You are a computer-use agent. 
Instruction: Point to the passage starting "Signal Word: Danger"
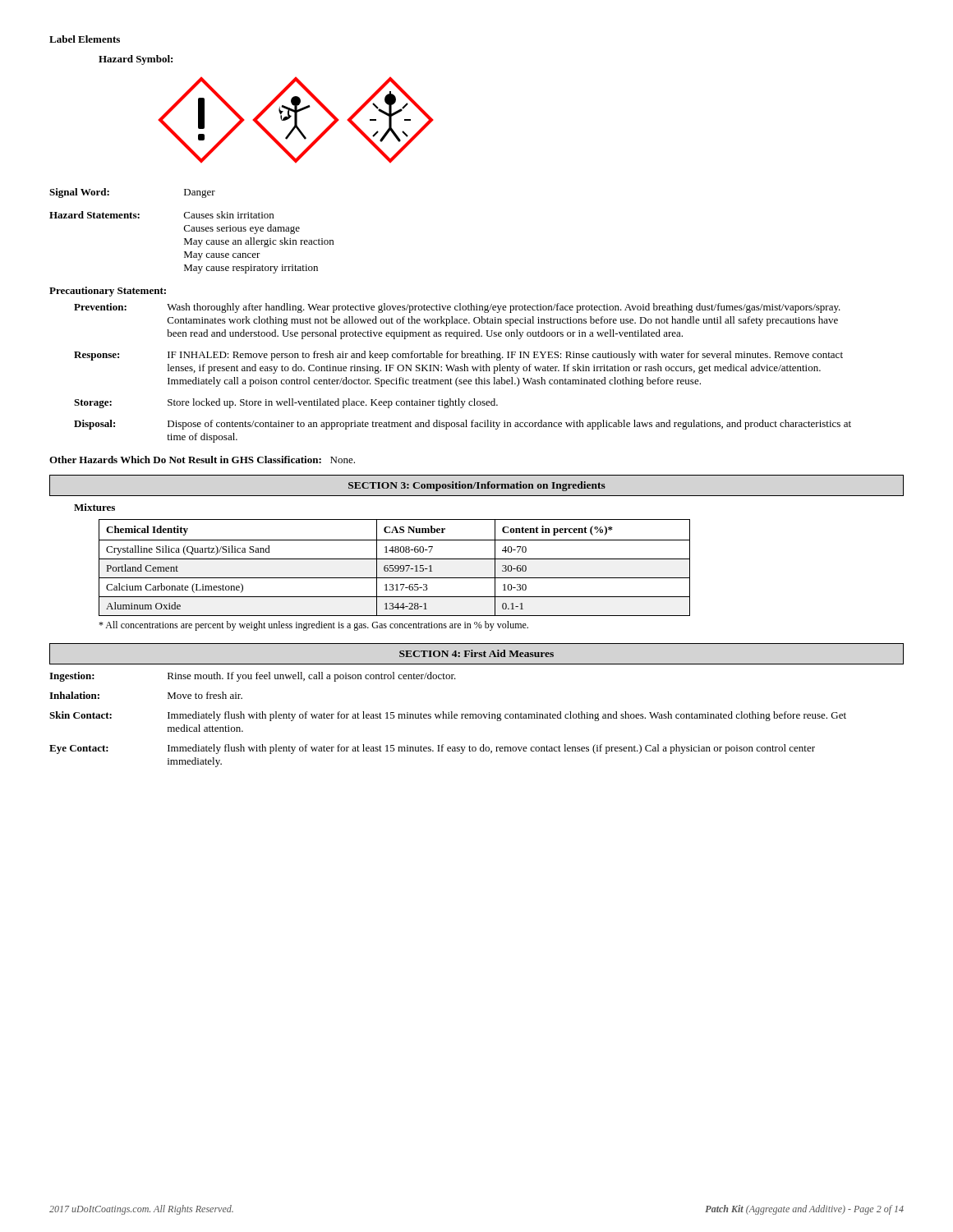pos(74,193)
